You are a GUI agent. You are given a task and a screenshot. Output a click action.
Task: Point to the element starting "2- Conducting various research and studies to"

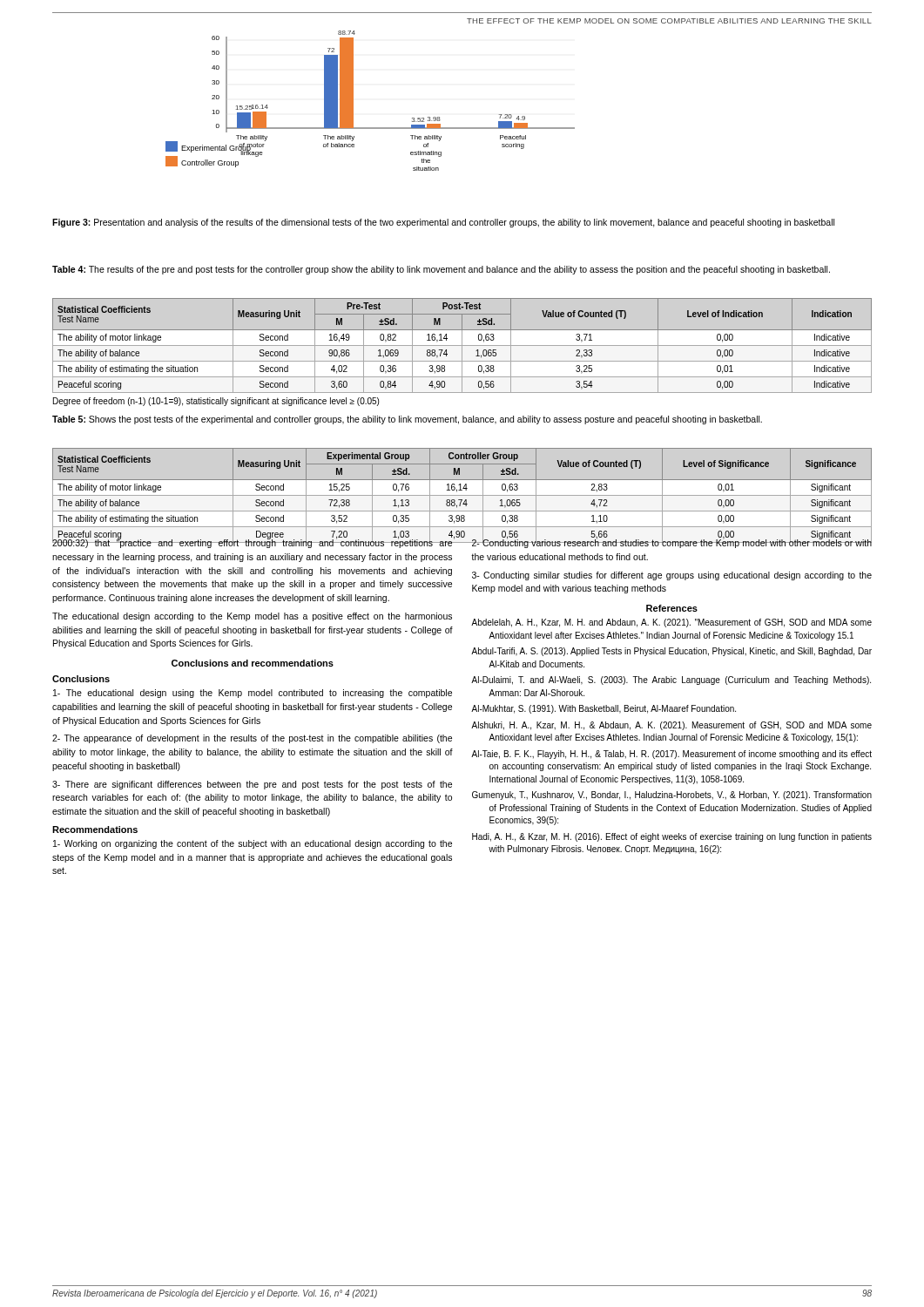point(672,550)
